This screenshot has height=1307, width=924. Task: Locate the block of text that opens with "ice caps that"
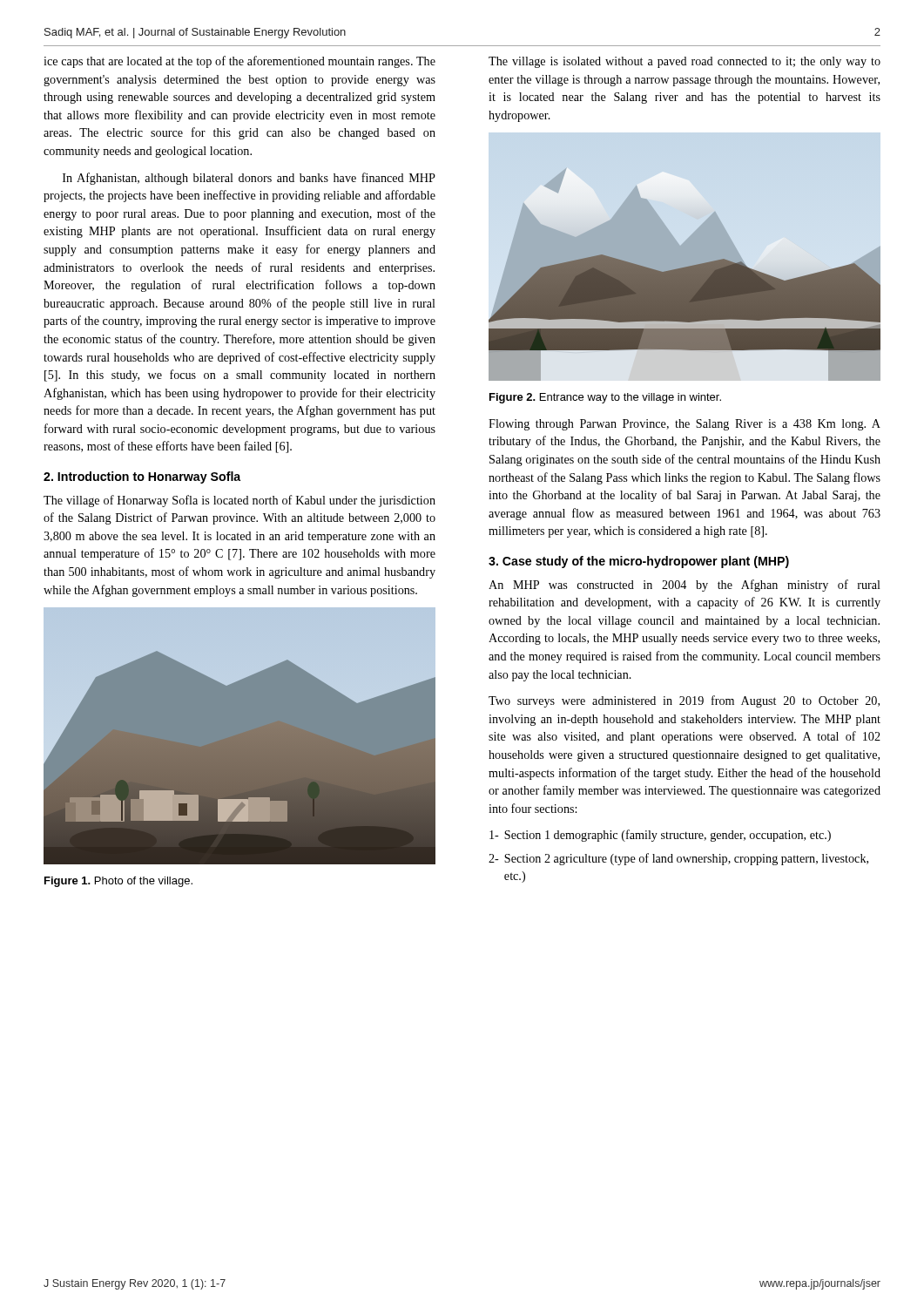pos(240,106)
